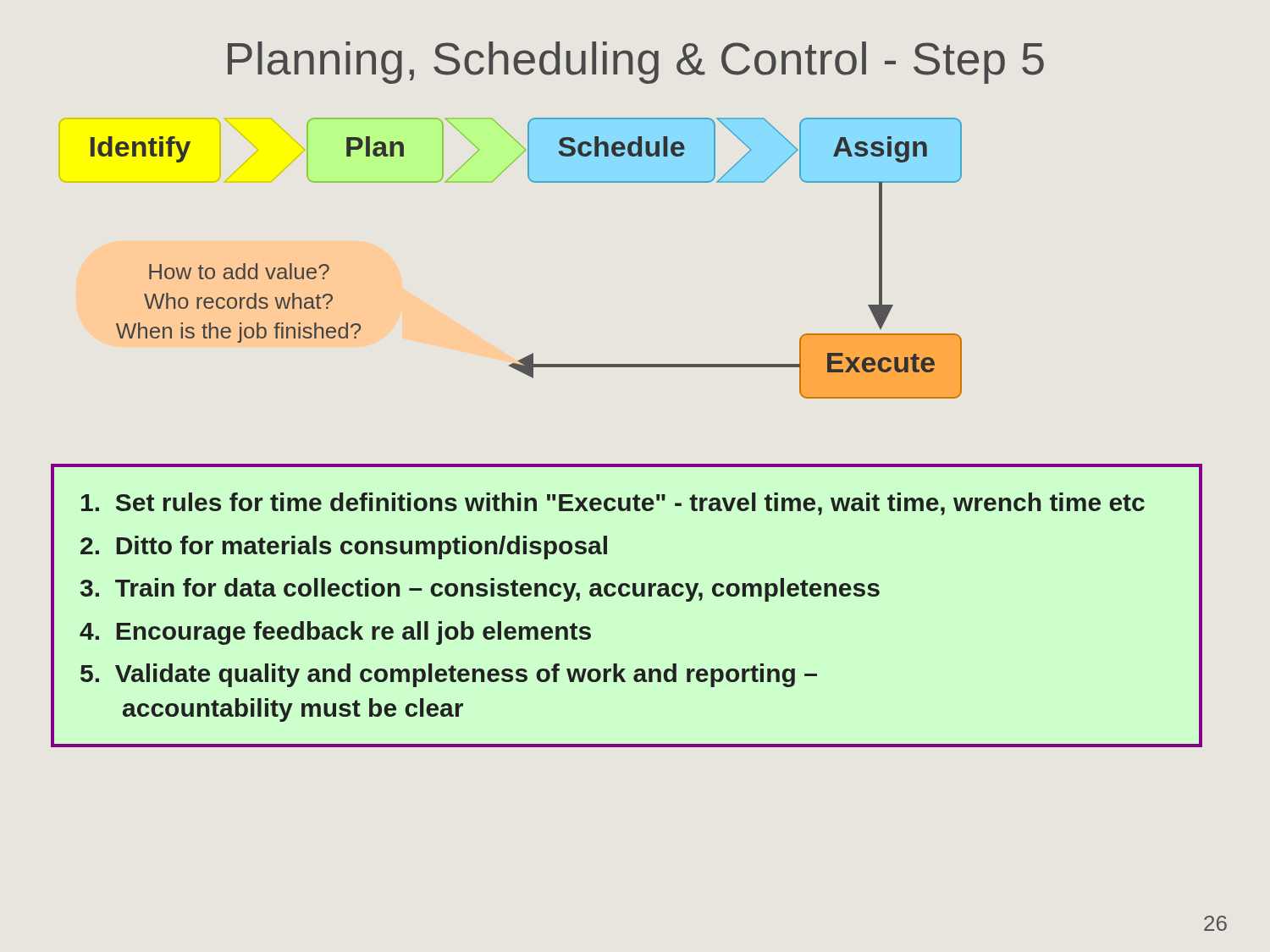Click on the list item containing "4. Encourage feedback re all job"
The image size is (1270, 952).
[336, 630]
